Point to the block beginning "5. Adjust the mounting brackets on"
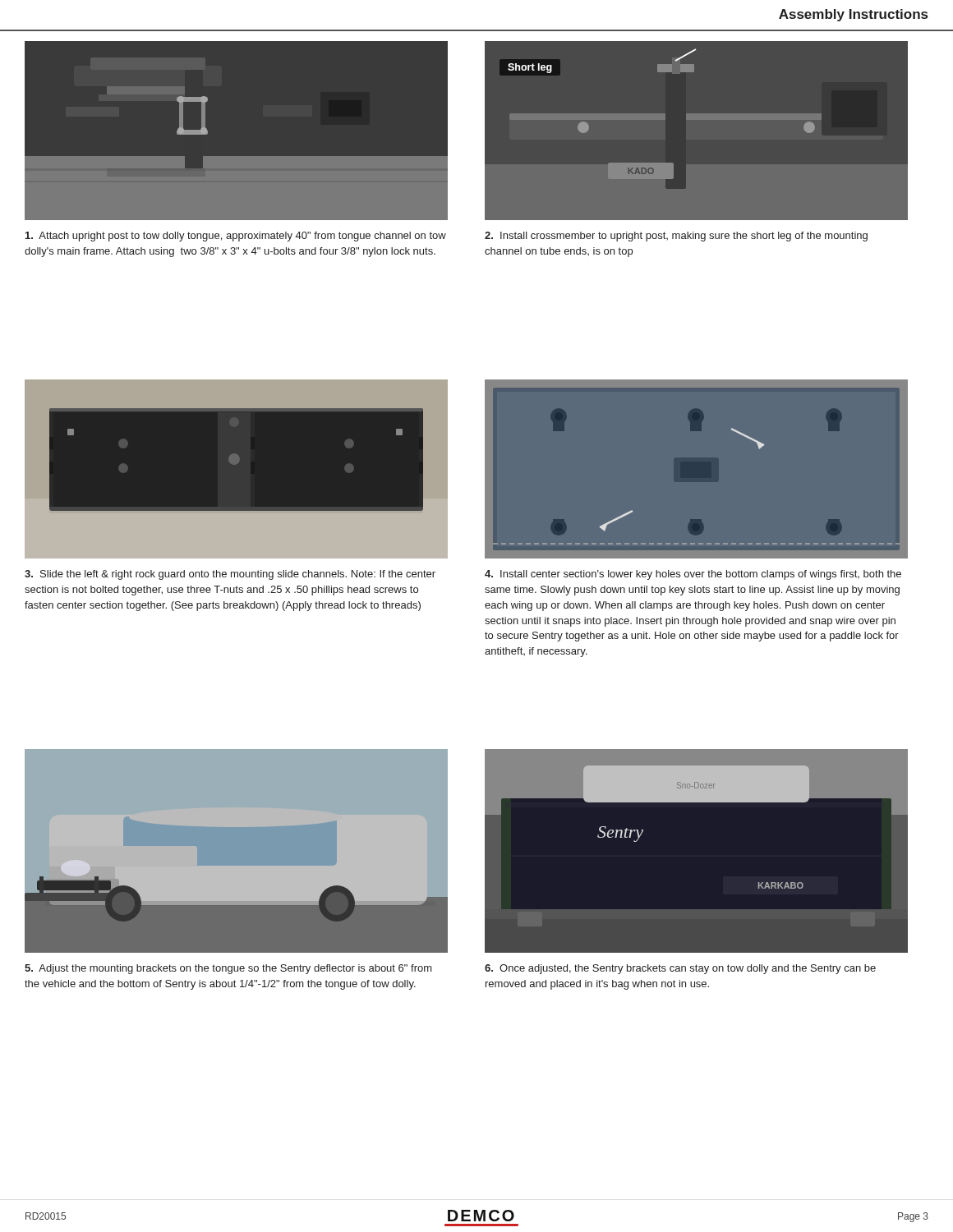This screenshot has width=953, height=1232. (x=228, y=976)
